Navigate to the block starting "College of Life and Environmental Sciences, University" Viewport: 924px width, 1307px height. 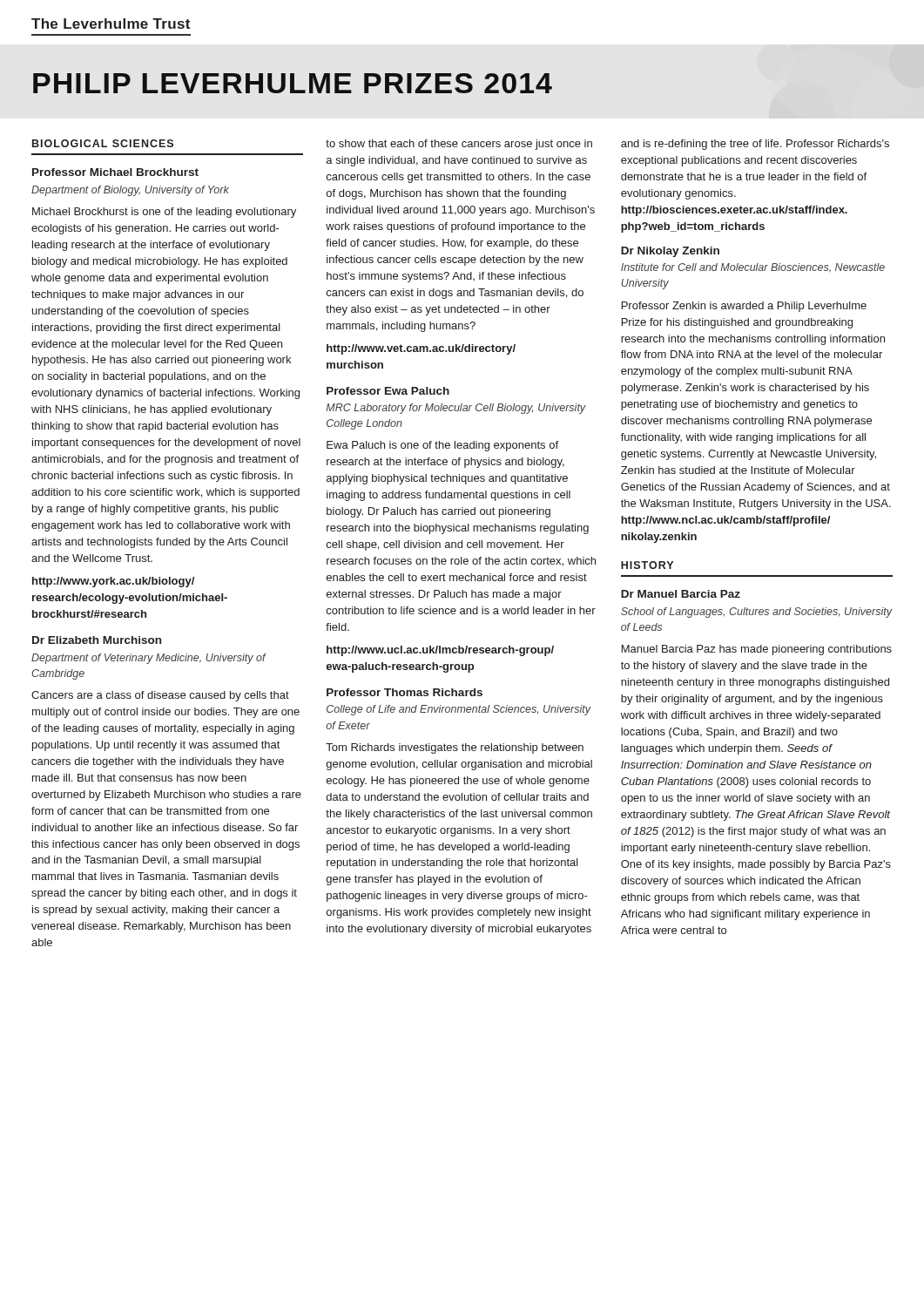click(458, 718)
